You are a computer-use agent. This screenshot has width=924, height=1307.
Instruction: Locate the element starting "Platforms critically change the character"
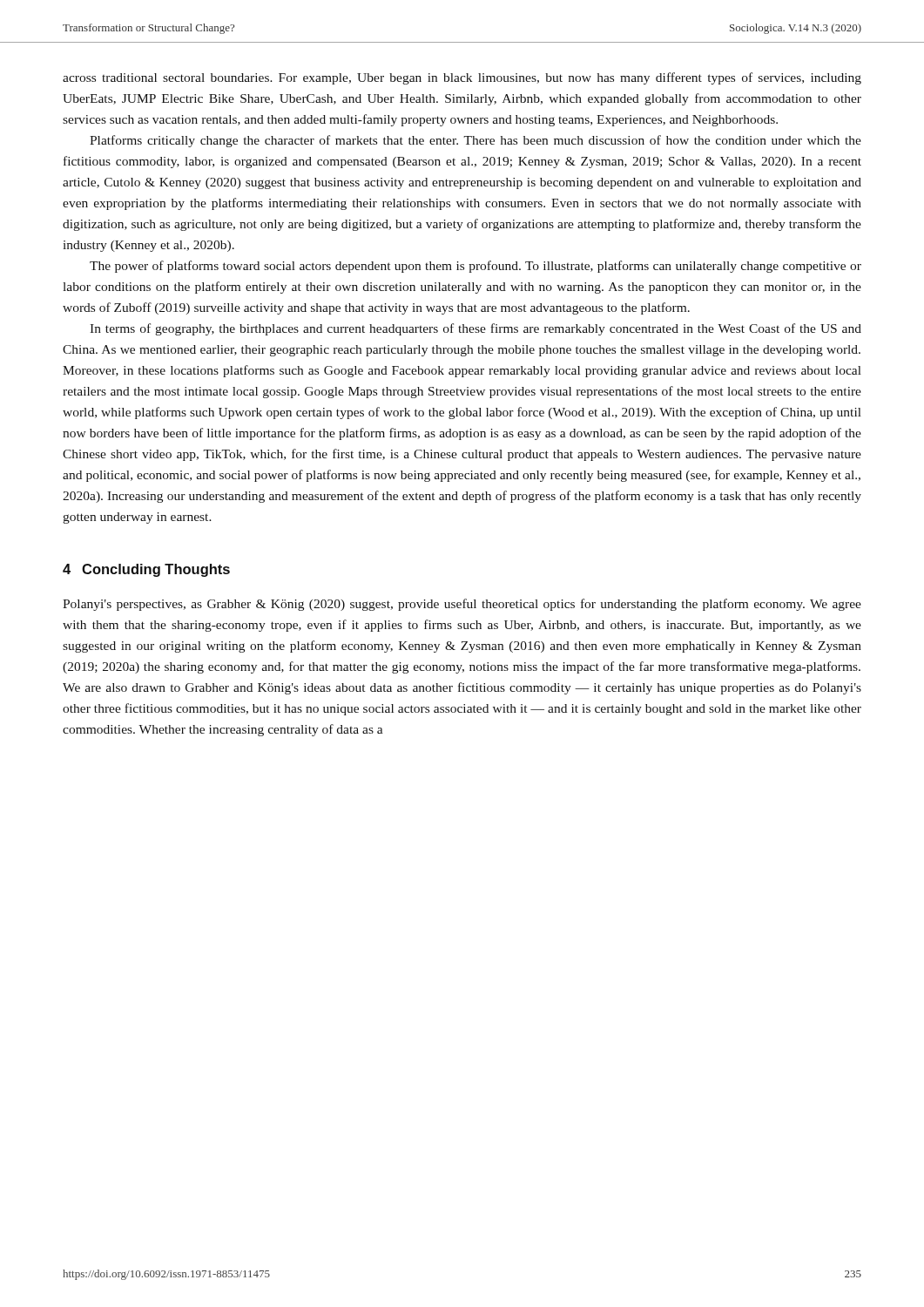pos(462,193)
